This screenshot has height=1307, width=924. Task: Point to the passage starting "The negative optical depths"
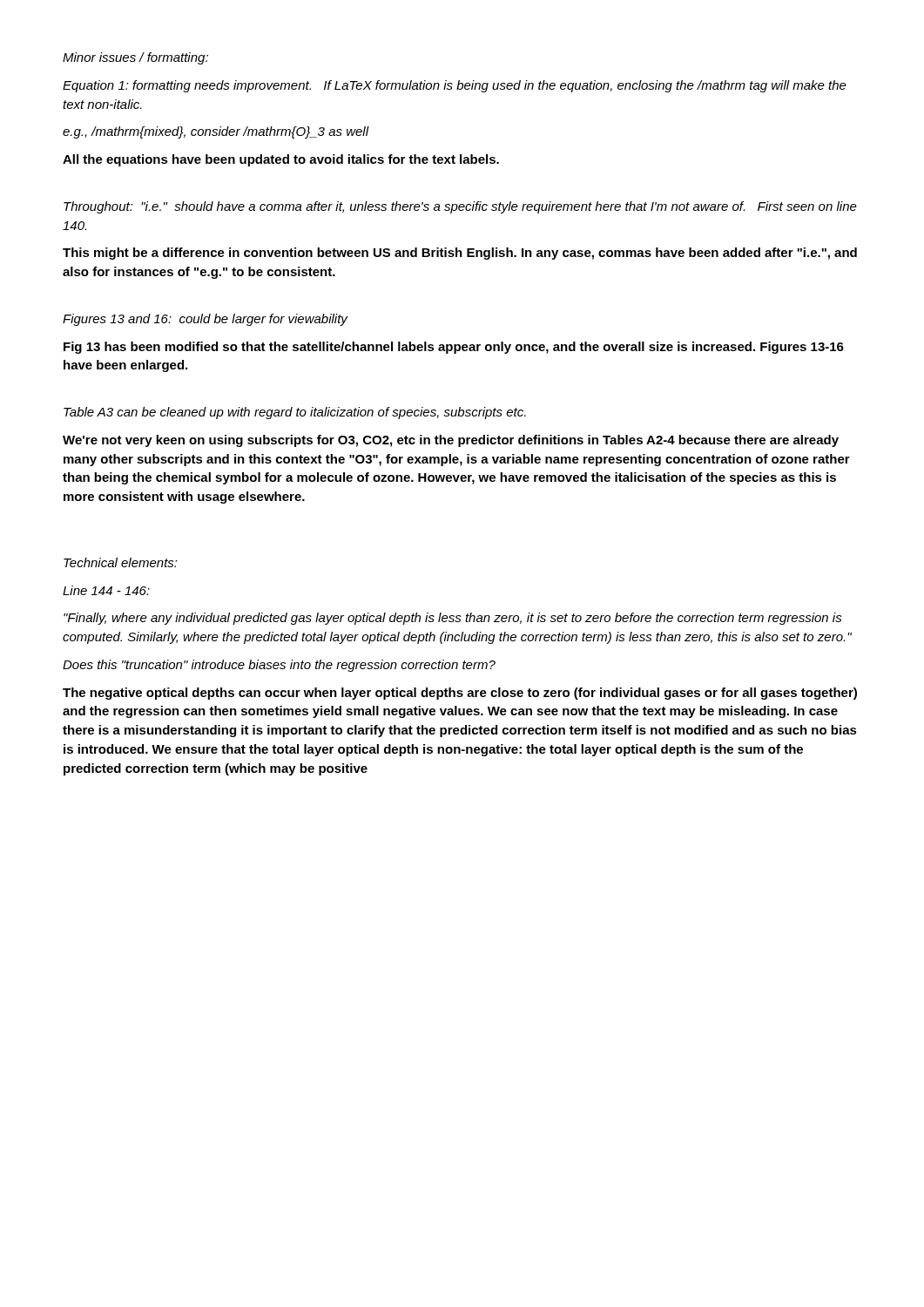coord(462,730)
